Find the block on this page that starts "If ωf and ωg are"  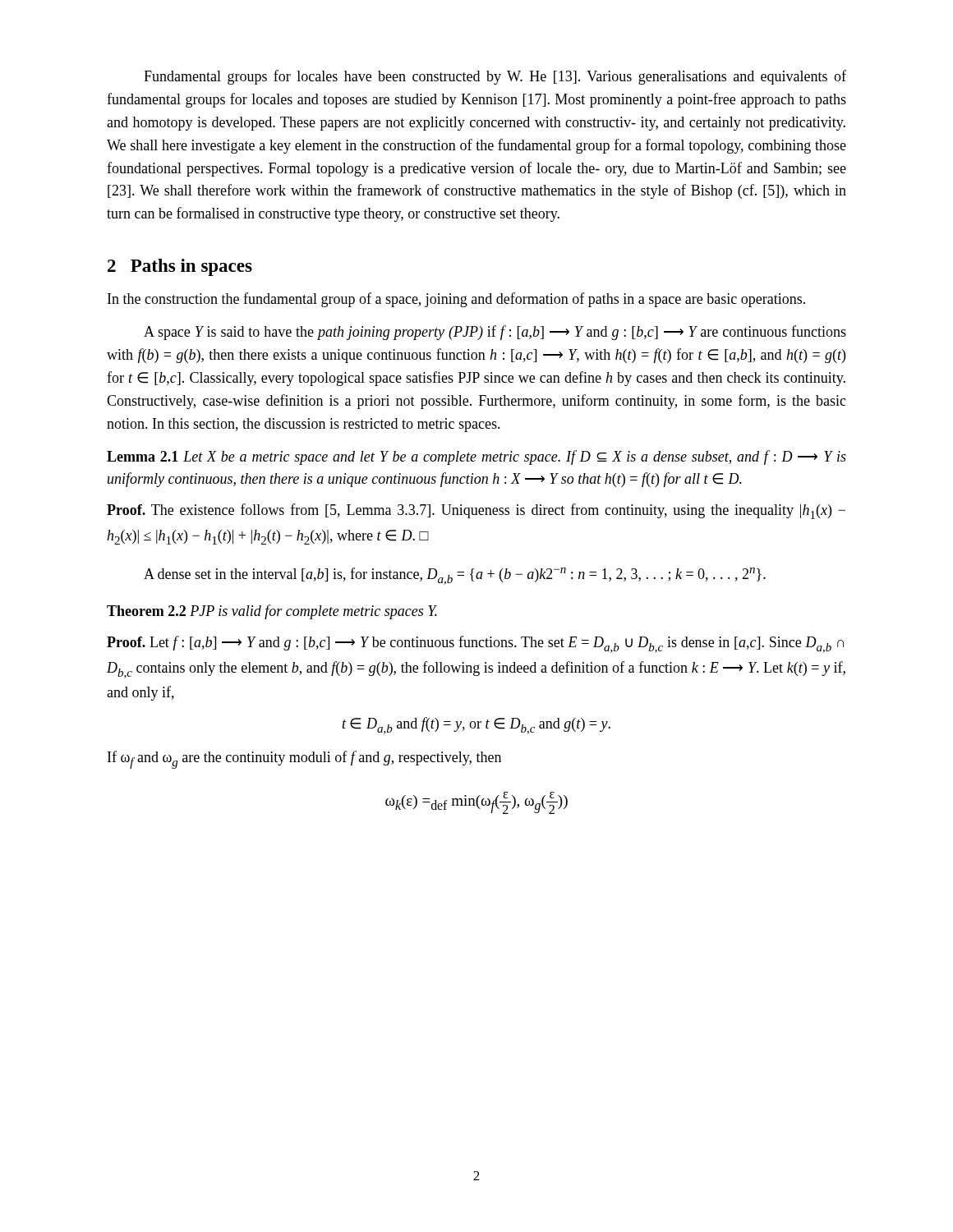pos(304,759)
